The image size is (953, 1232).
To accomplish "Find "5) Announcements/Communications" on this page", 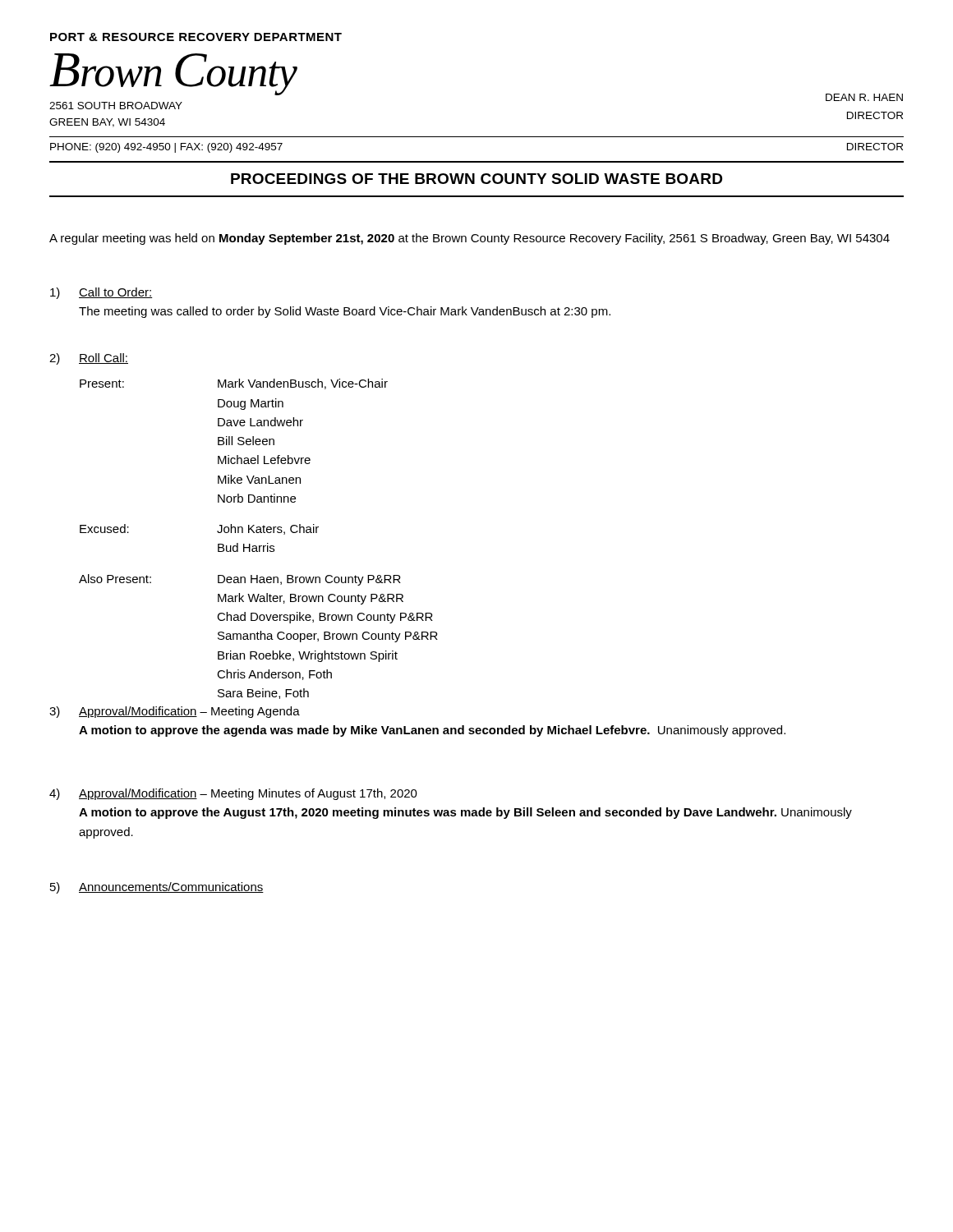I will pos(157,888).
